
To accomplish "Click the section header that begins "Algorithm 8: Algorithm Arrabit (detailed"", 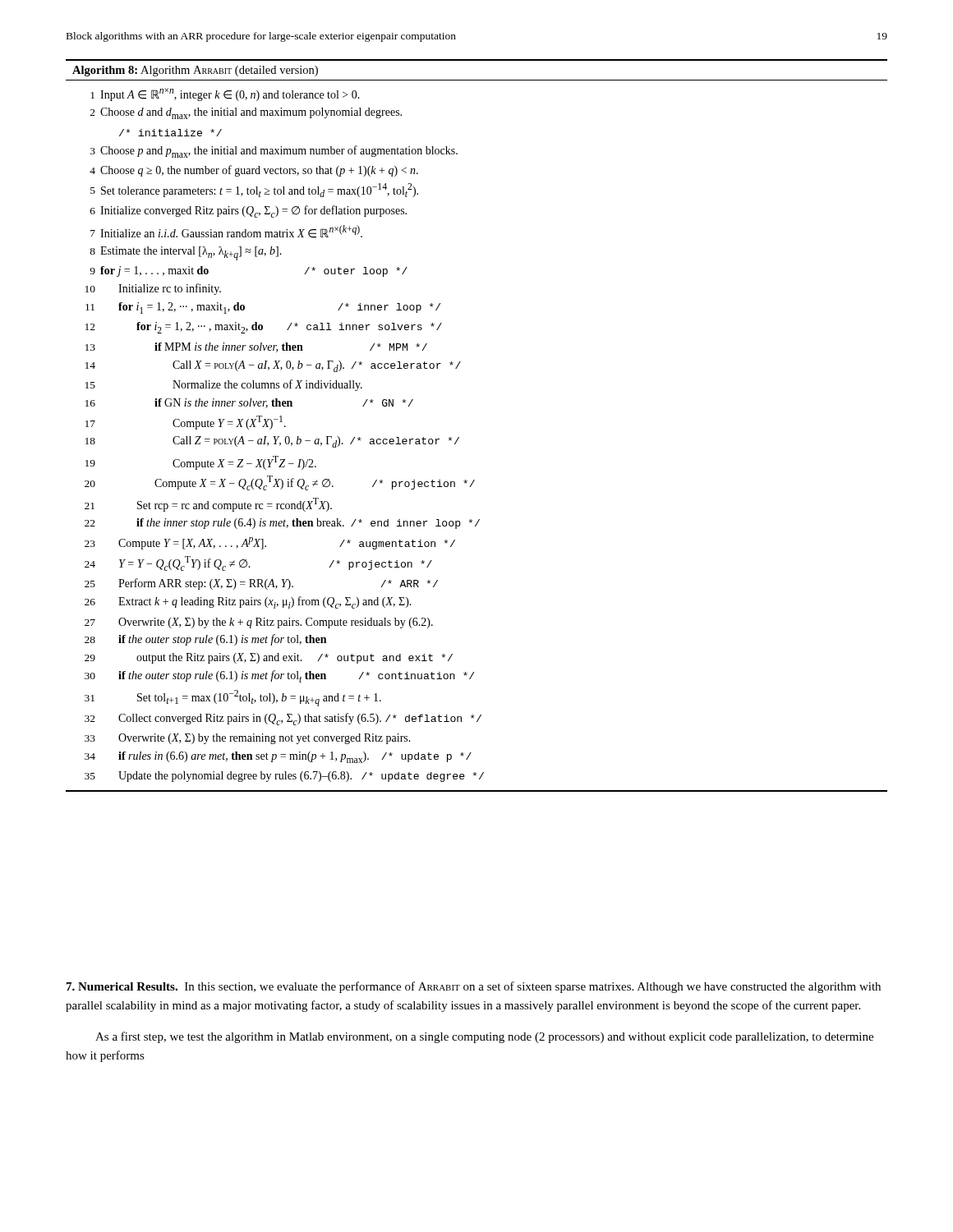I will tap(195, 71).
